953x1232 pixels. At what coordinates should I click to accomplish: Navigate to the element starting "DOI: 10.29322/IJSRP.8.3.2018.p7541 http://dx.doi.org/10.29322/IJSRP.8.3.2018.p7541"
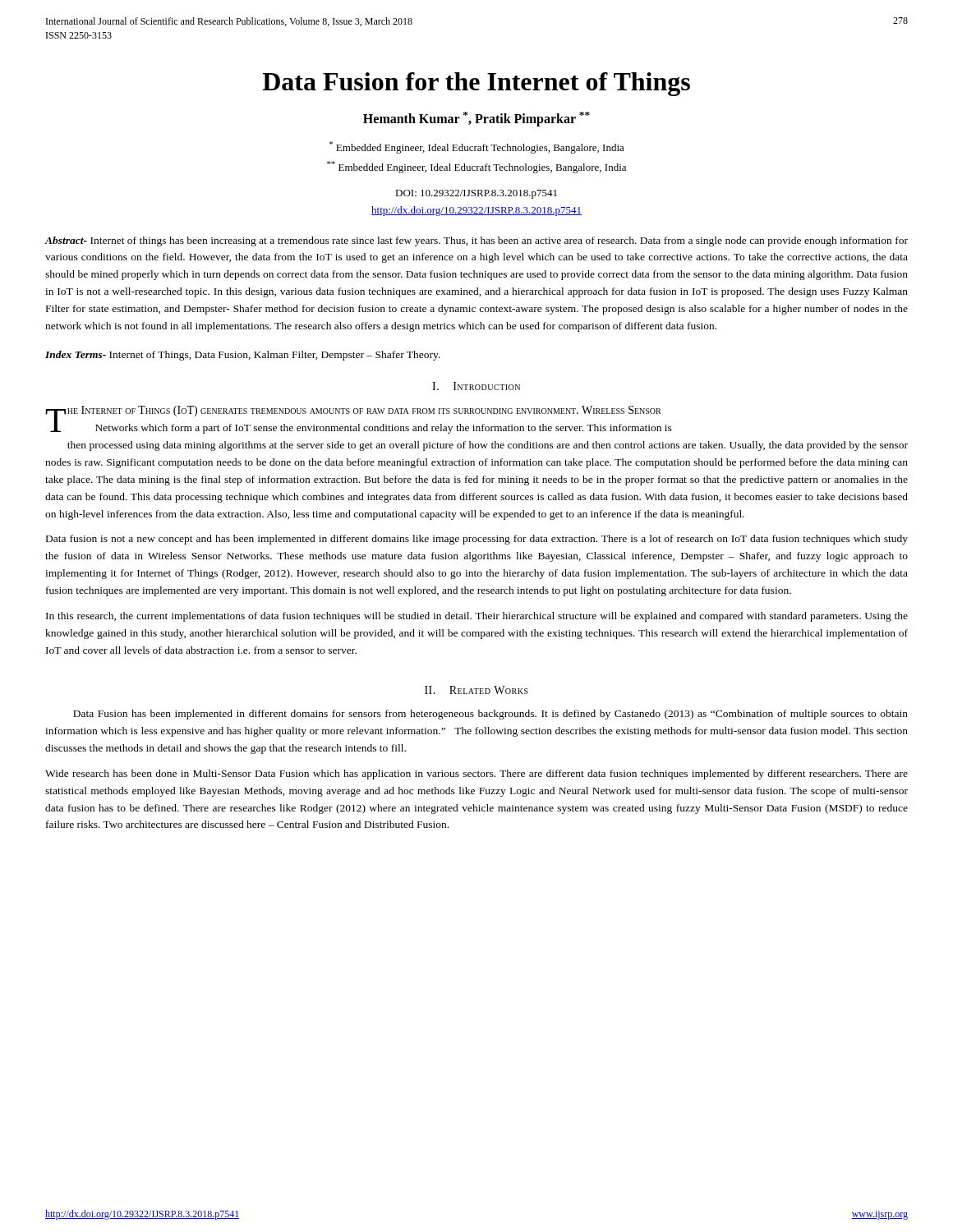[x=476, y=201]
